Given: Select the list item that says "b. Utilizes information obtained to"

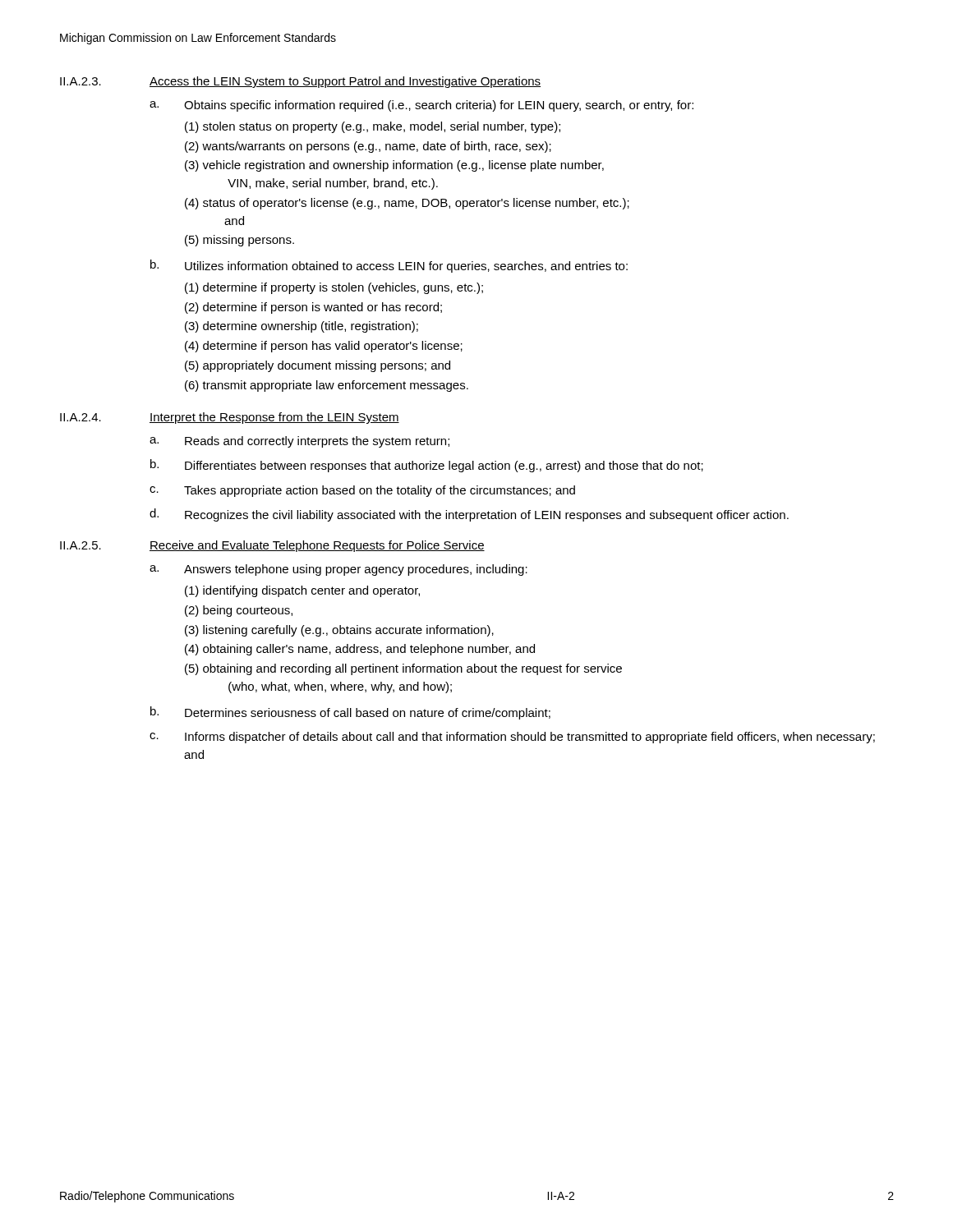Looking at the screenshot, I should point(389,326).
